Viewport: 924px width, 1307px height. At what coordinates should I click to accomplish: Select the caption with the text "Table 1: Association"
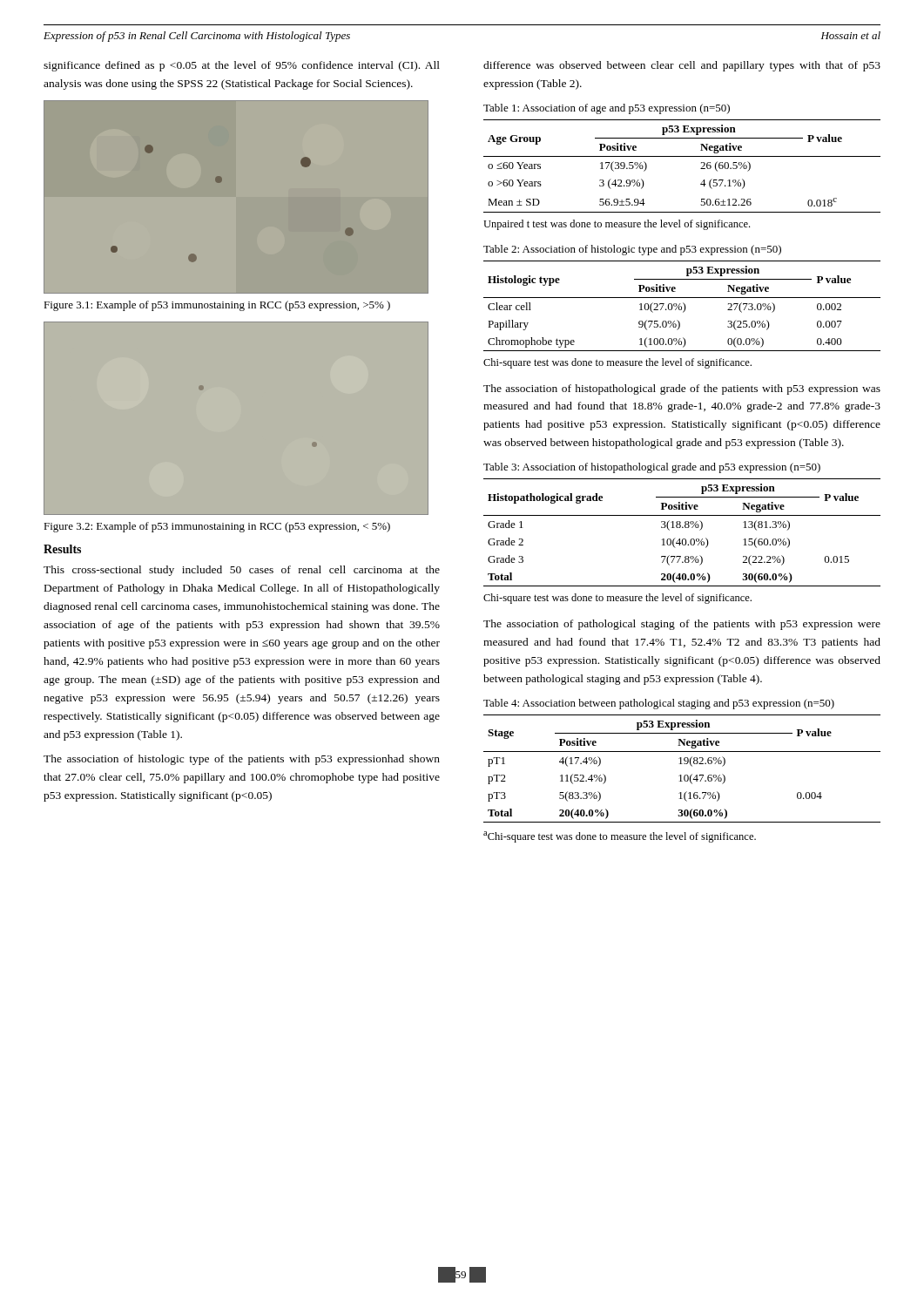607,107
